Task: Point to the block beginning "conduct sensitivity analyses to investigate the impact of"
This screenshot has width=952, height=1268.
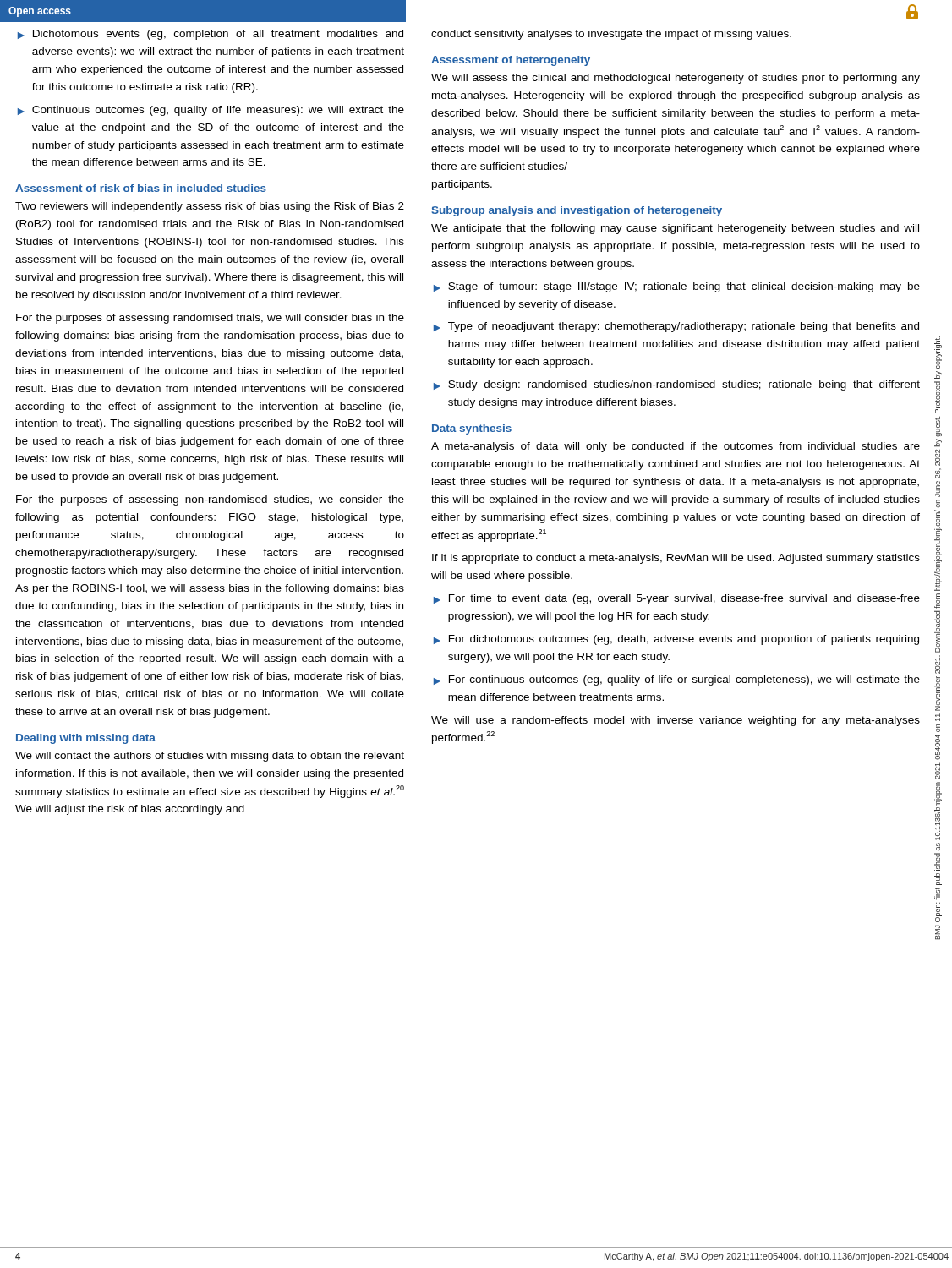Action: tap(676, 34)
